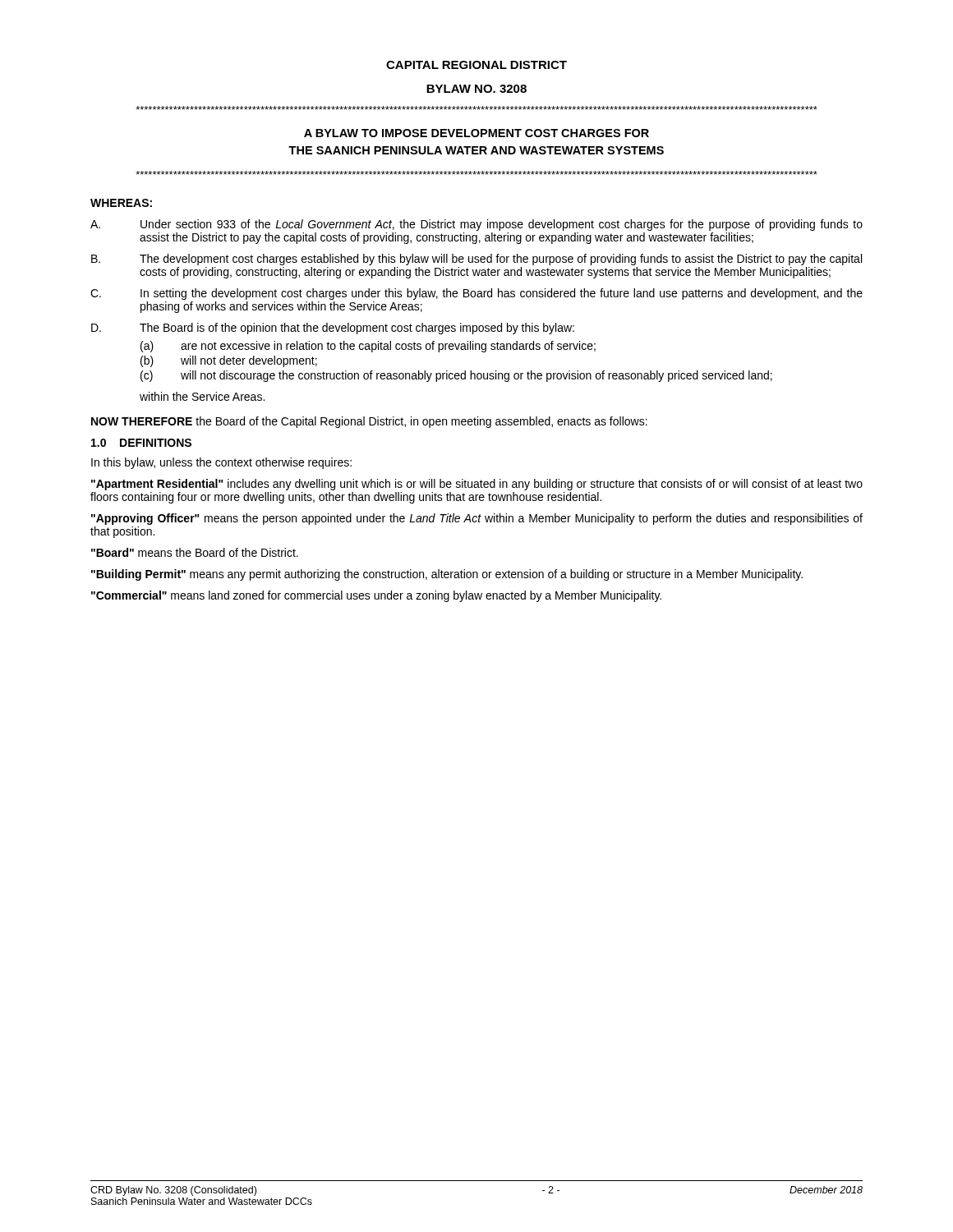Image resolution: width=953 pixels, height=1232 pixels.
Task: Click where it says "(b) will not deter development;"
Action: 501,360
